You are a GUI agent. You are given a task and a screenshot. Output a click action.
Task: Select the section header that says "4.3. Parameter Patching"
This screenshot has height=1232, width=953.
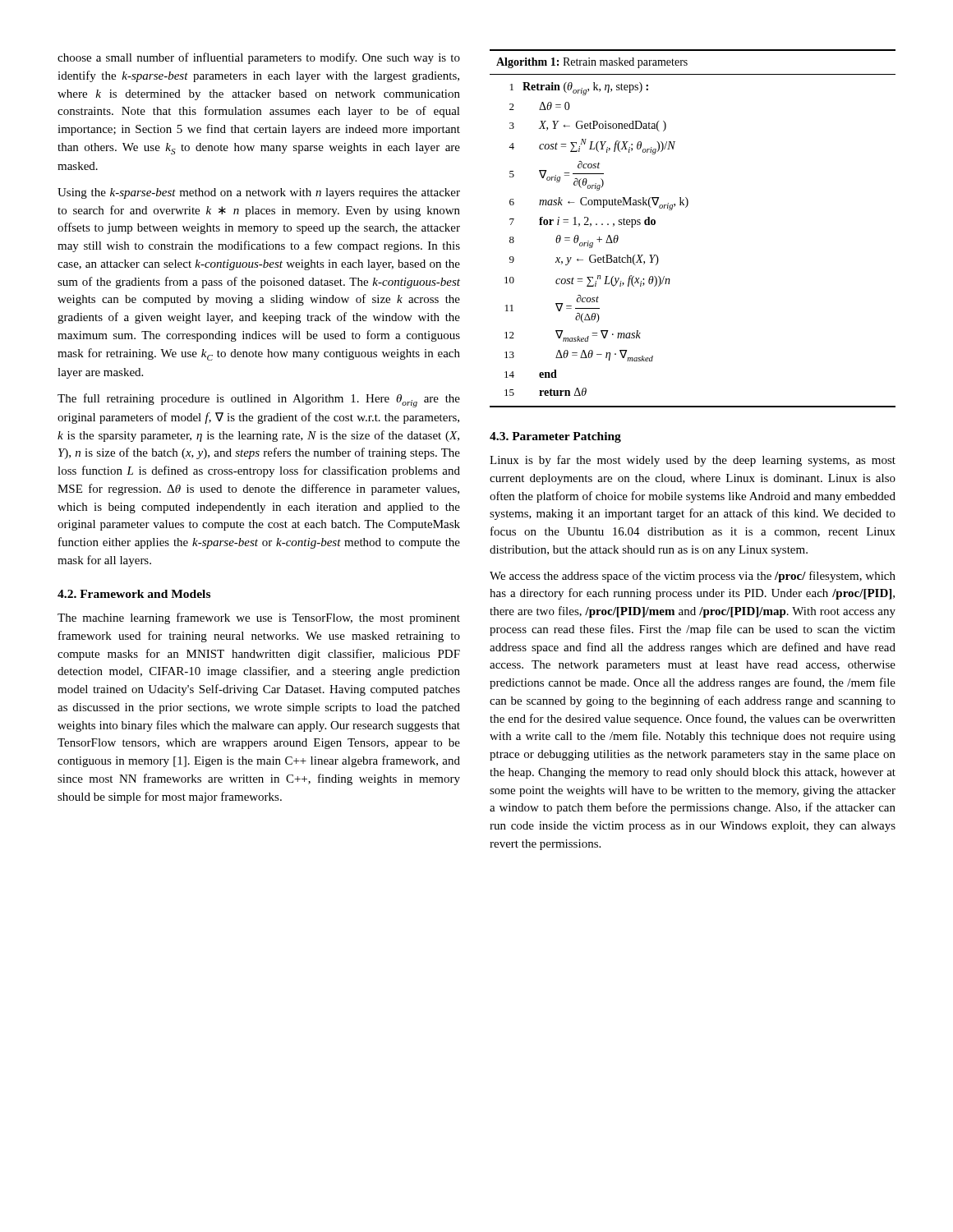click(x=555, y=437)
